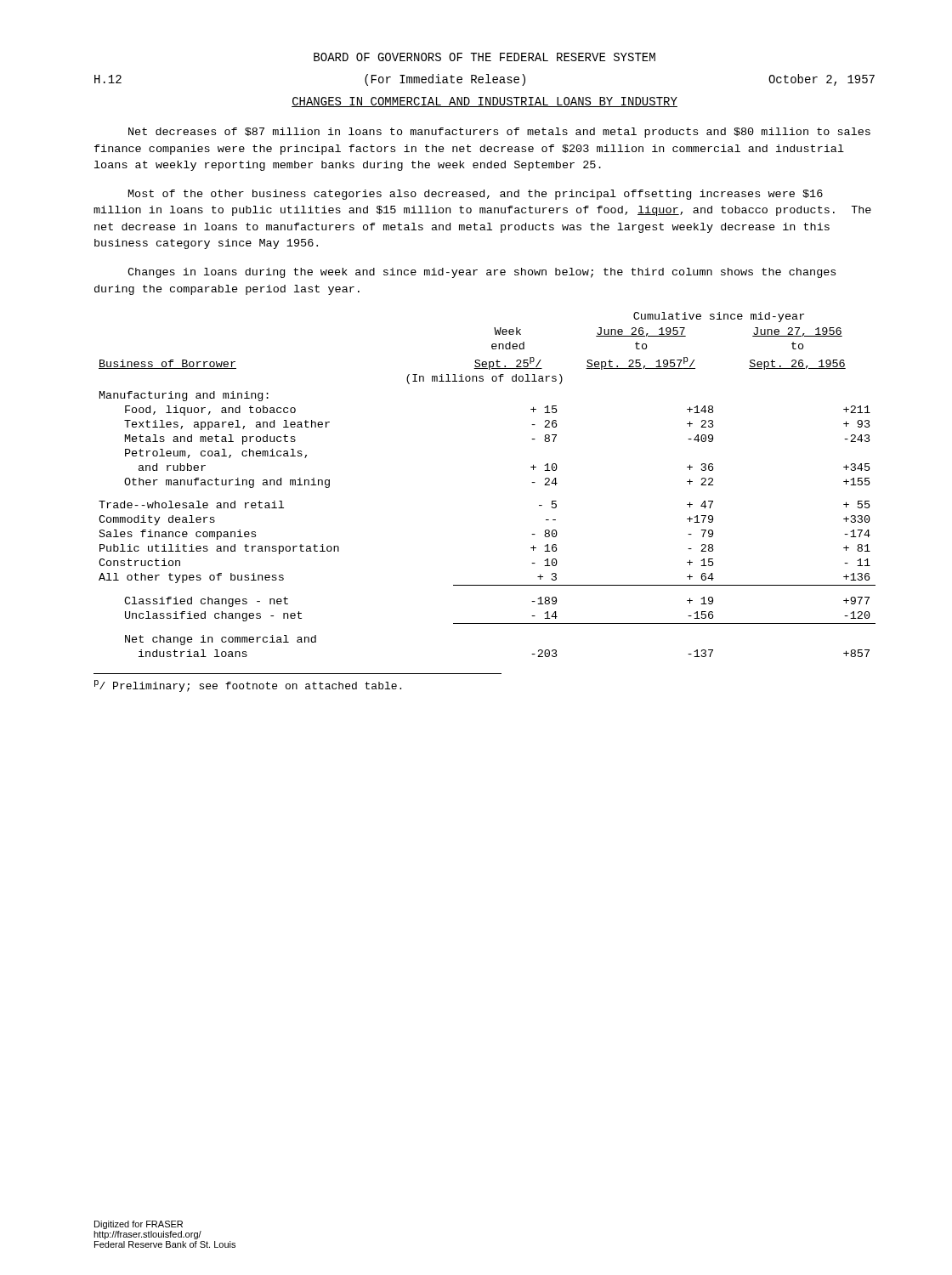Find the passage starting "Most of the other"
The height and width of the screenshot is (1275, 952).
(x=483, y=219)
